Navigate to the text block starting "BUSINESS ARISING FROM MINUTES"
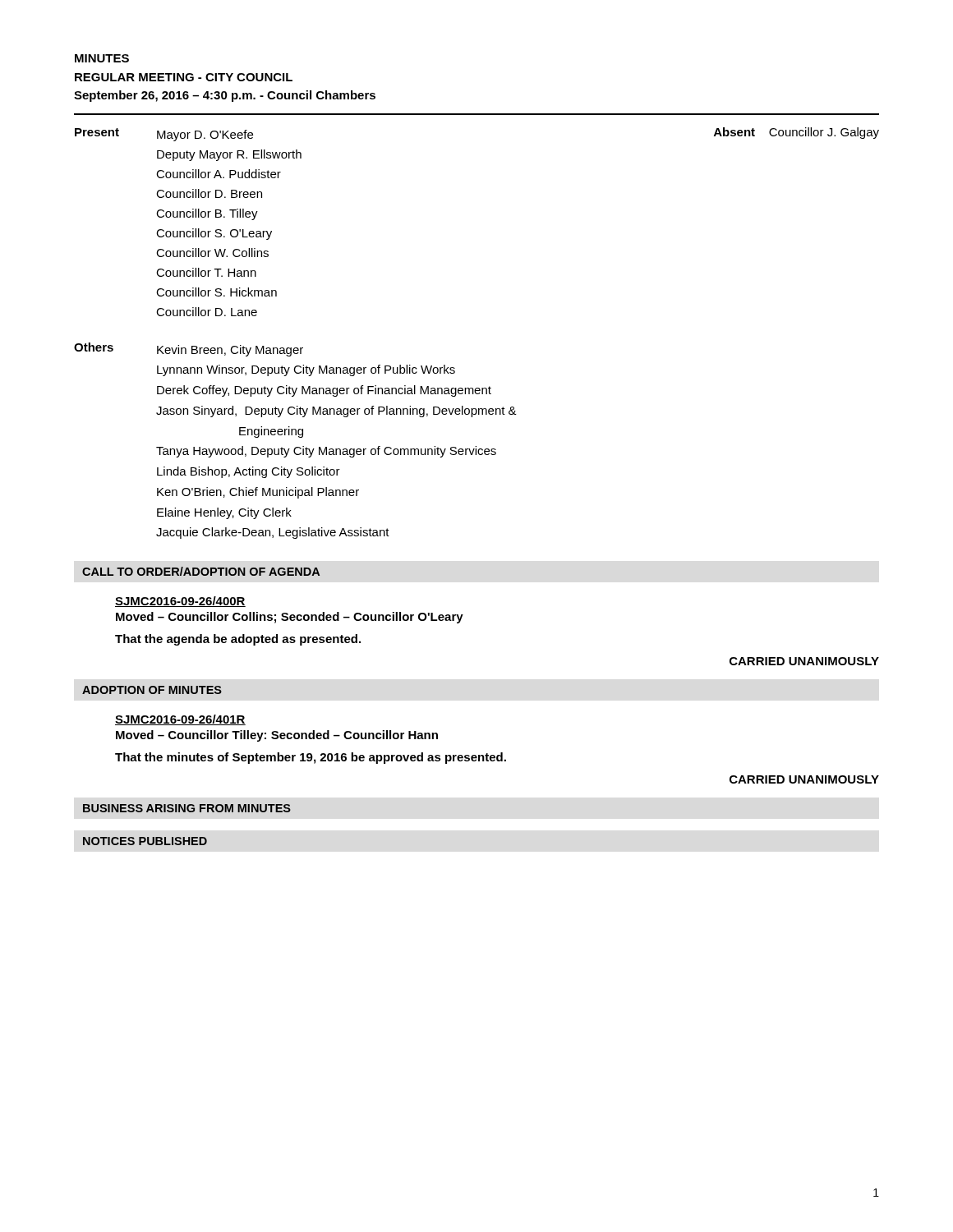The height and width of the screenshot is (1232, 953). coord(187,808)
